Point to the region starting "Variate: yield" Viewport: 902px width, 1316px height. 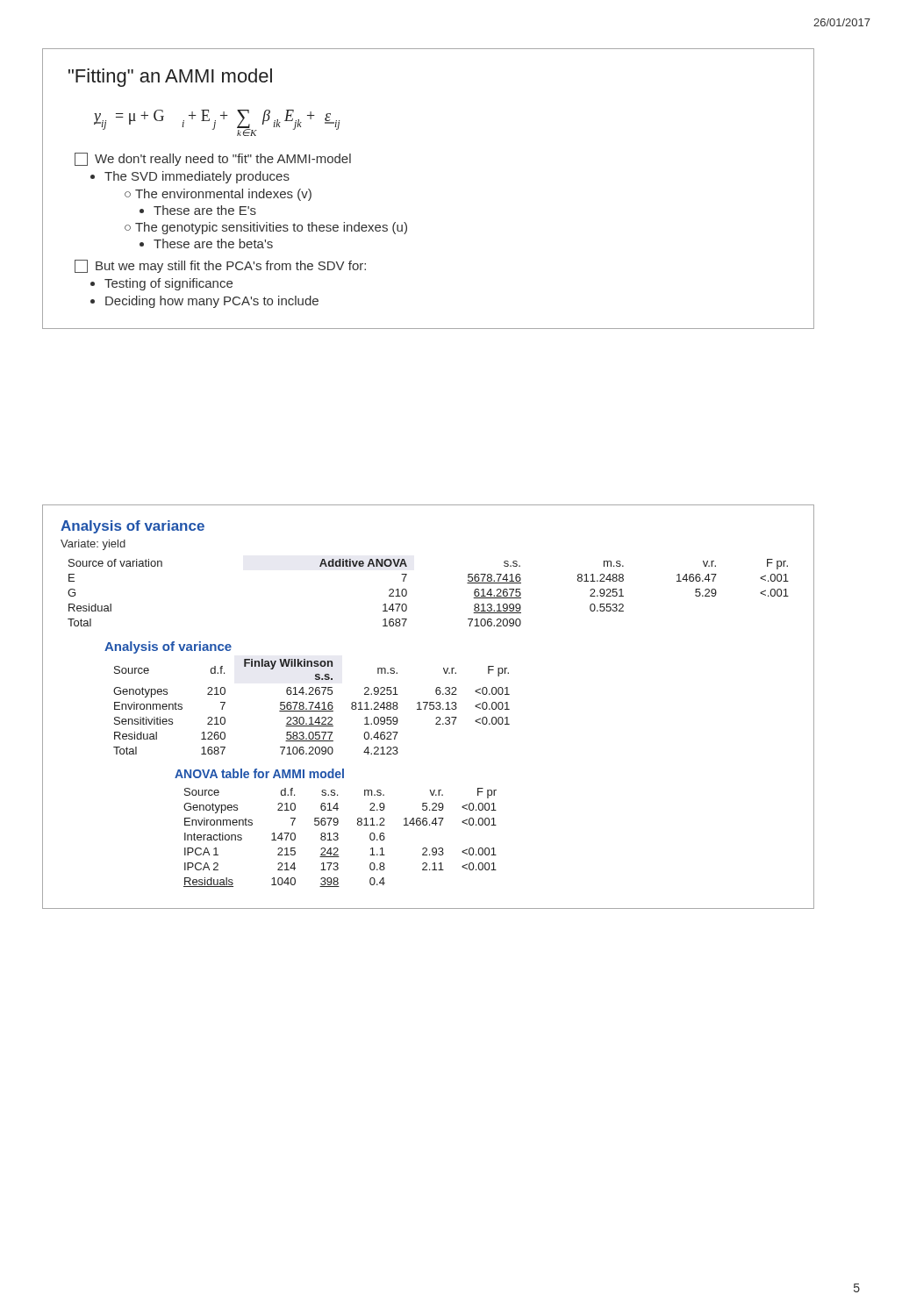click(93, 544)
